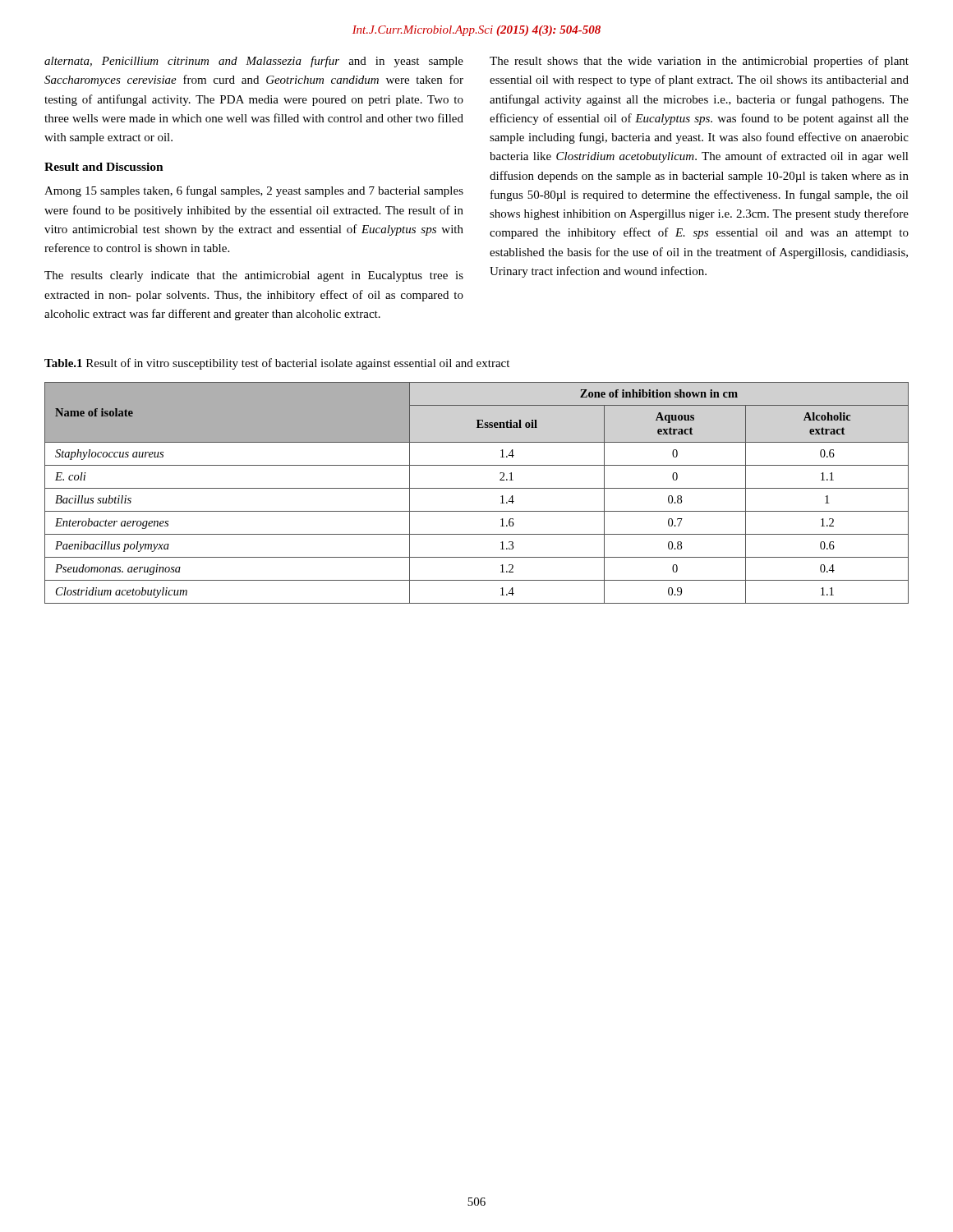This screenshot has width=953, height=1232.
Task: Click the passage that begins "The results clearly indicate"
Action: pyautogui.click(x=254, y=294)
